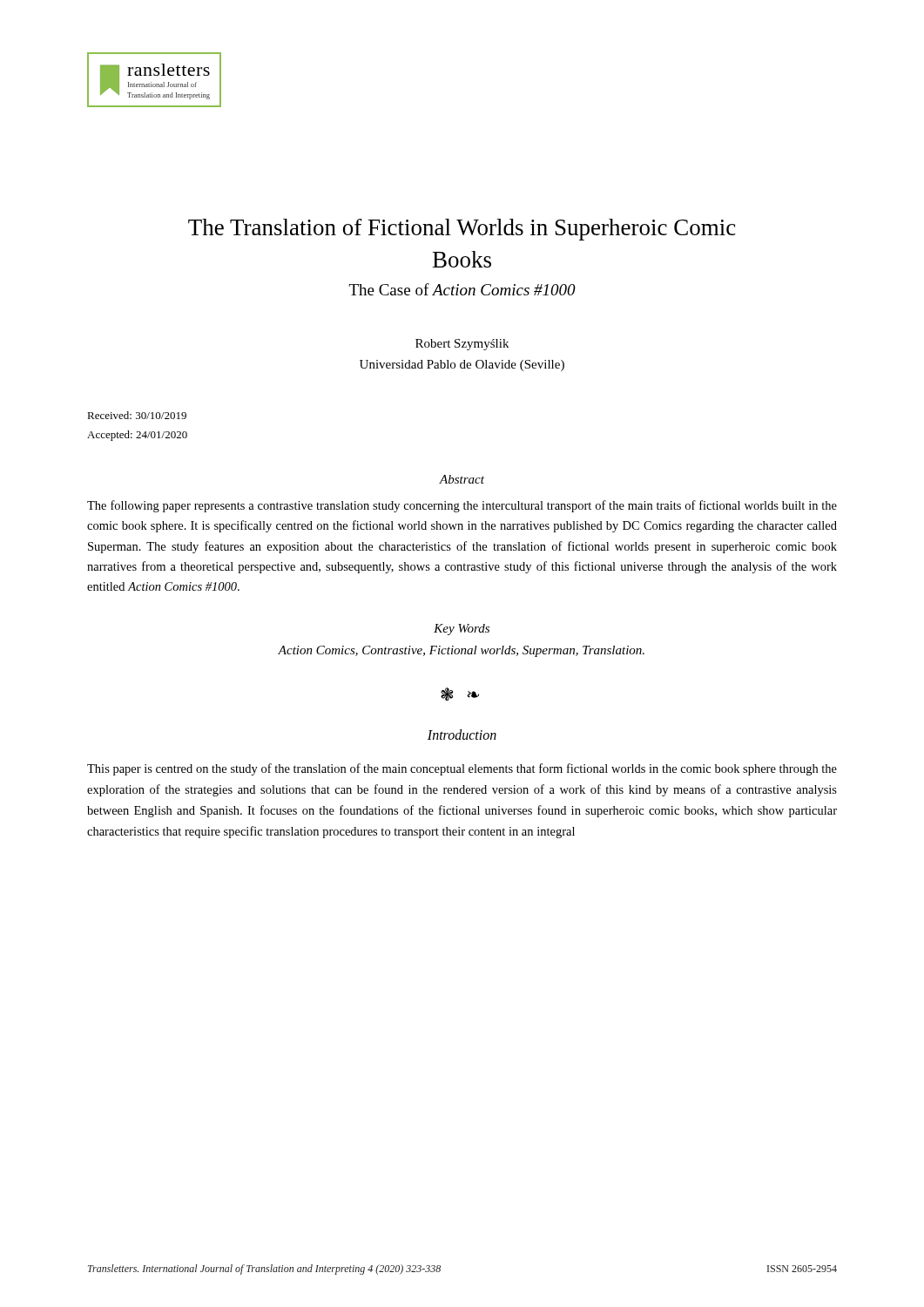
Task: Find the title that reads "The Case of Action"
Action: click(x=462, y=290)
